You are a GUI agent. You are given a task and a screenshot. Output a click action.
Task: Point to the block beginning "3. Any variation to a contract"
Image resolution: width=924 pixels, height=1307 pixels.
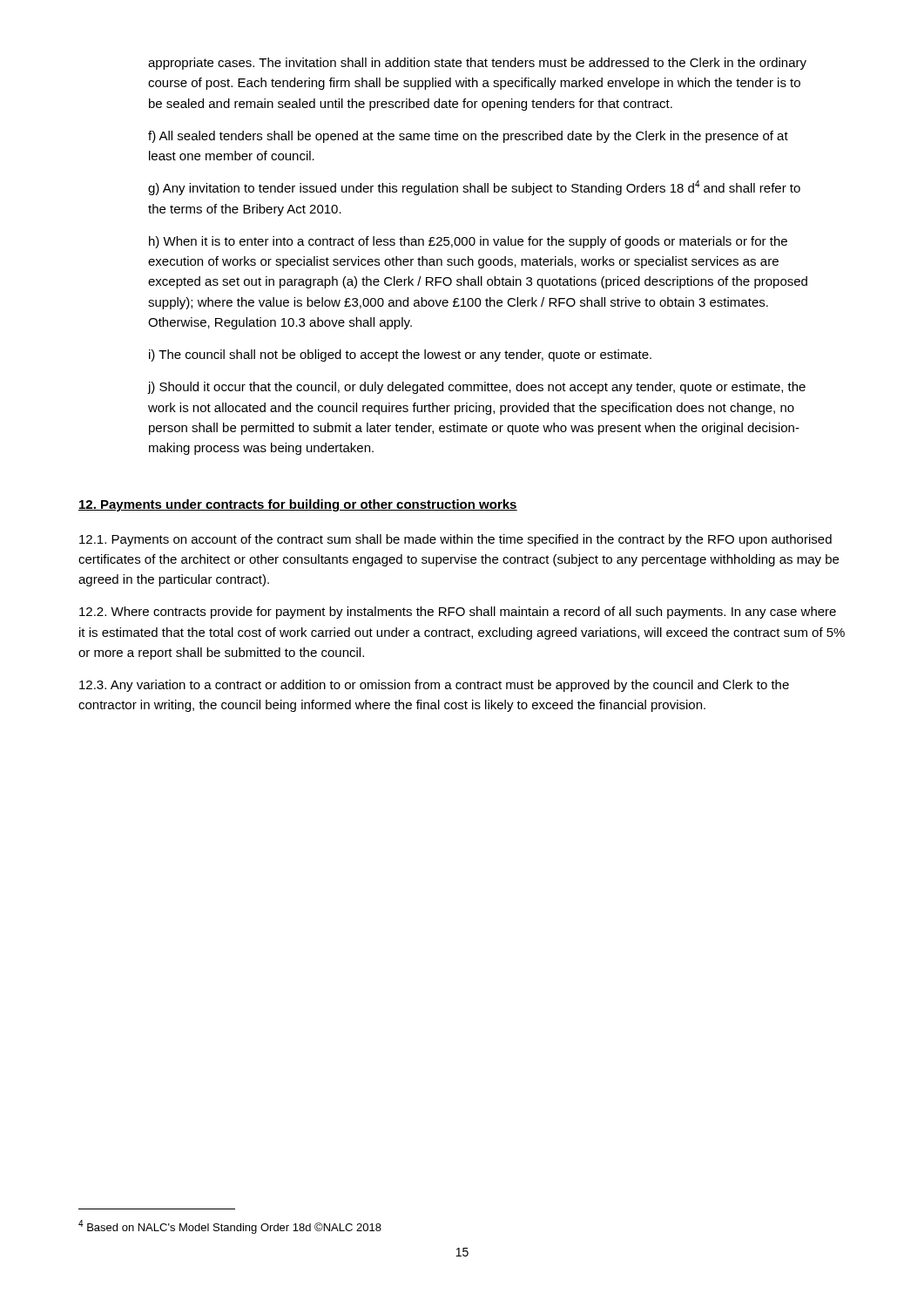click(462, 695)
